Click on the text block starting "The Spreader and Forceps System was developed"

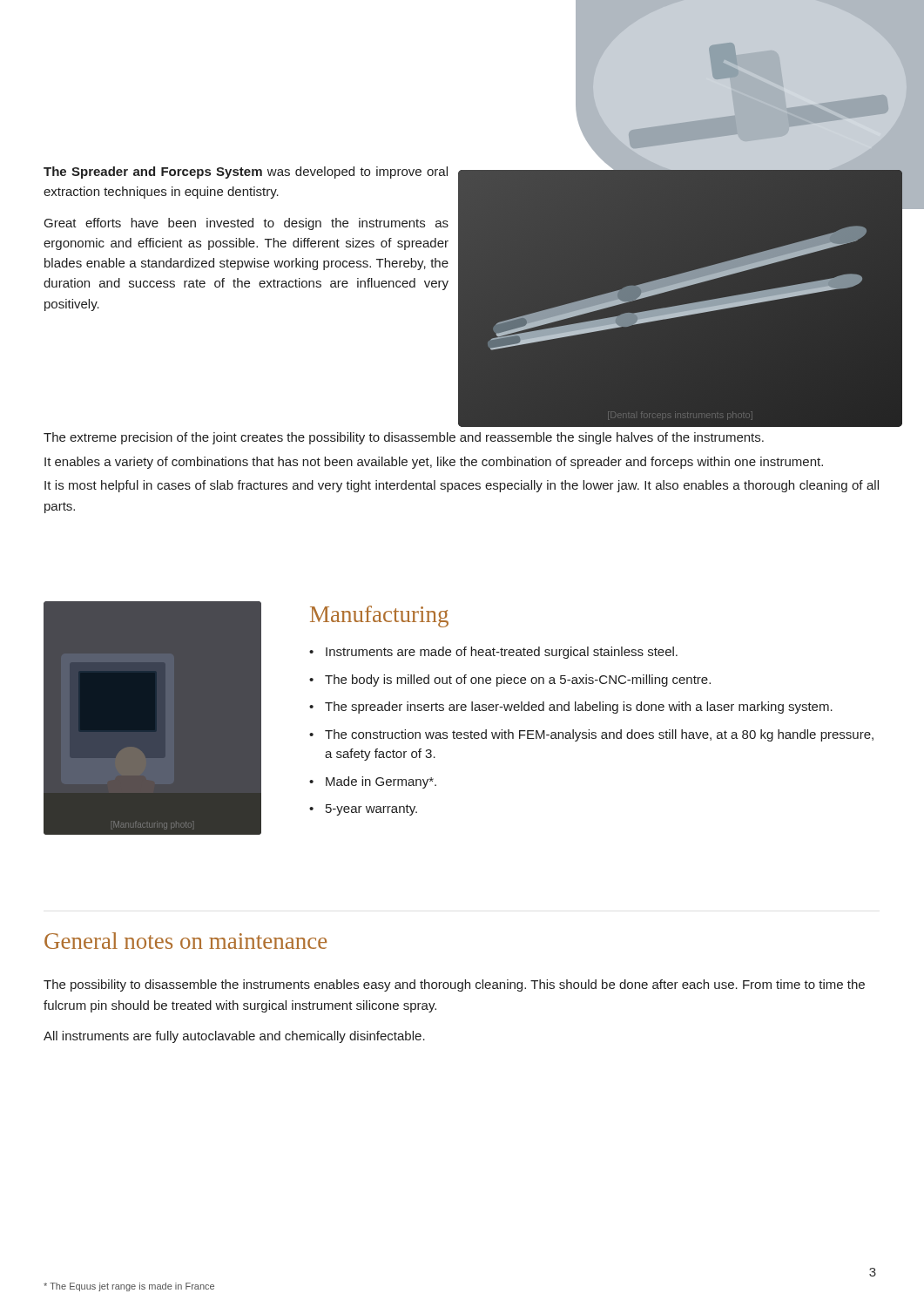[246, 237]
